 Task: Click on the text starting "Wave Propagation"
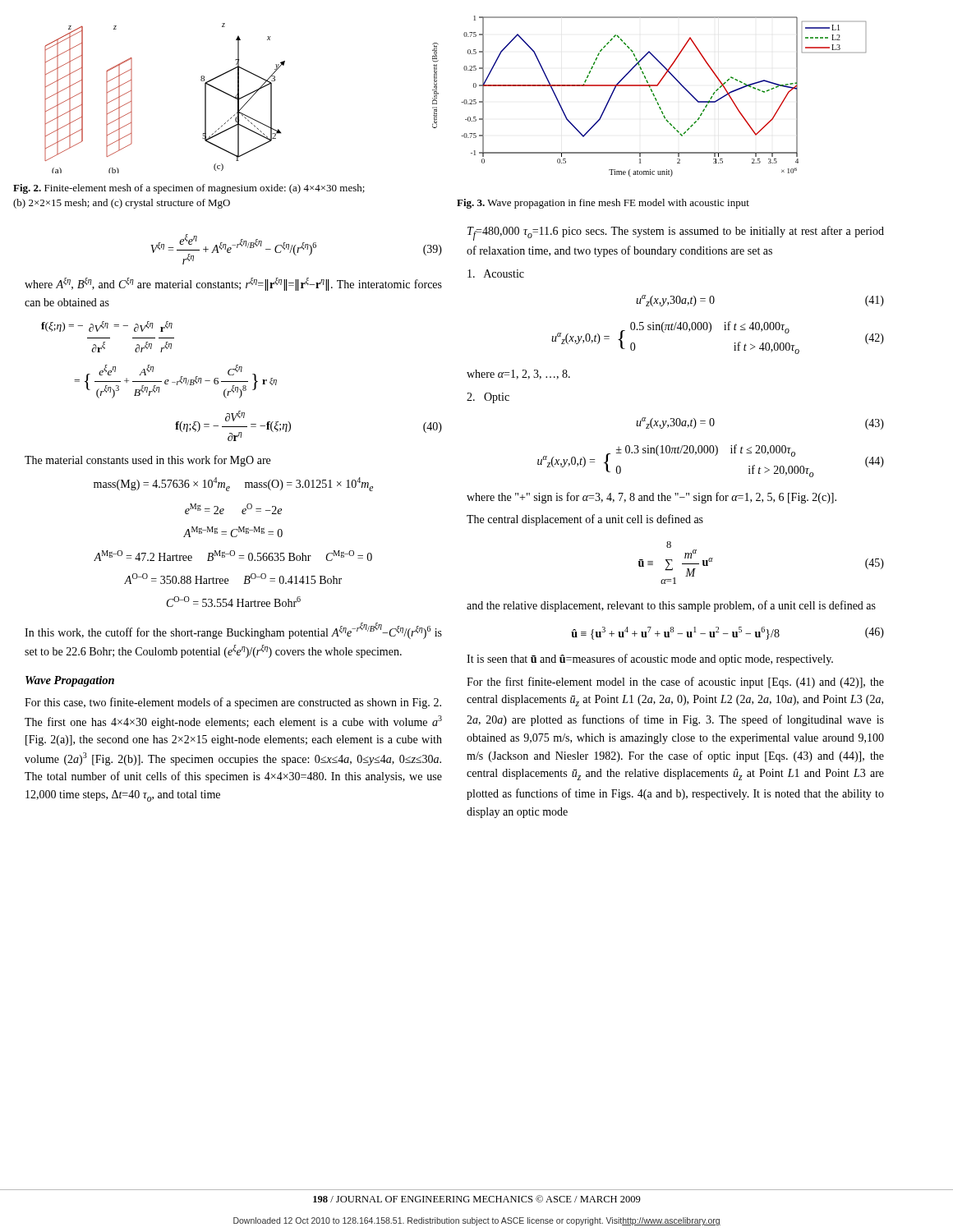[70, 680]
